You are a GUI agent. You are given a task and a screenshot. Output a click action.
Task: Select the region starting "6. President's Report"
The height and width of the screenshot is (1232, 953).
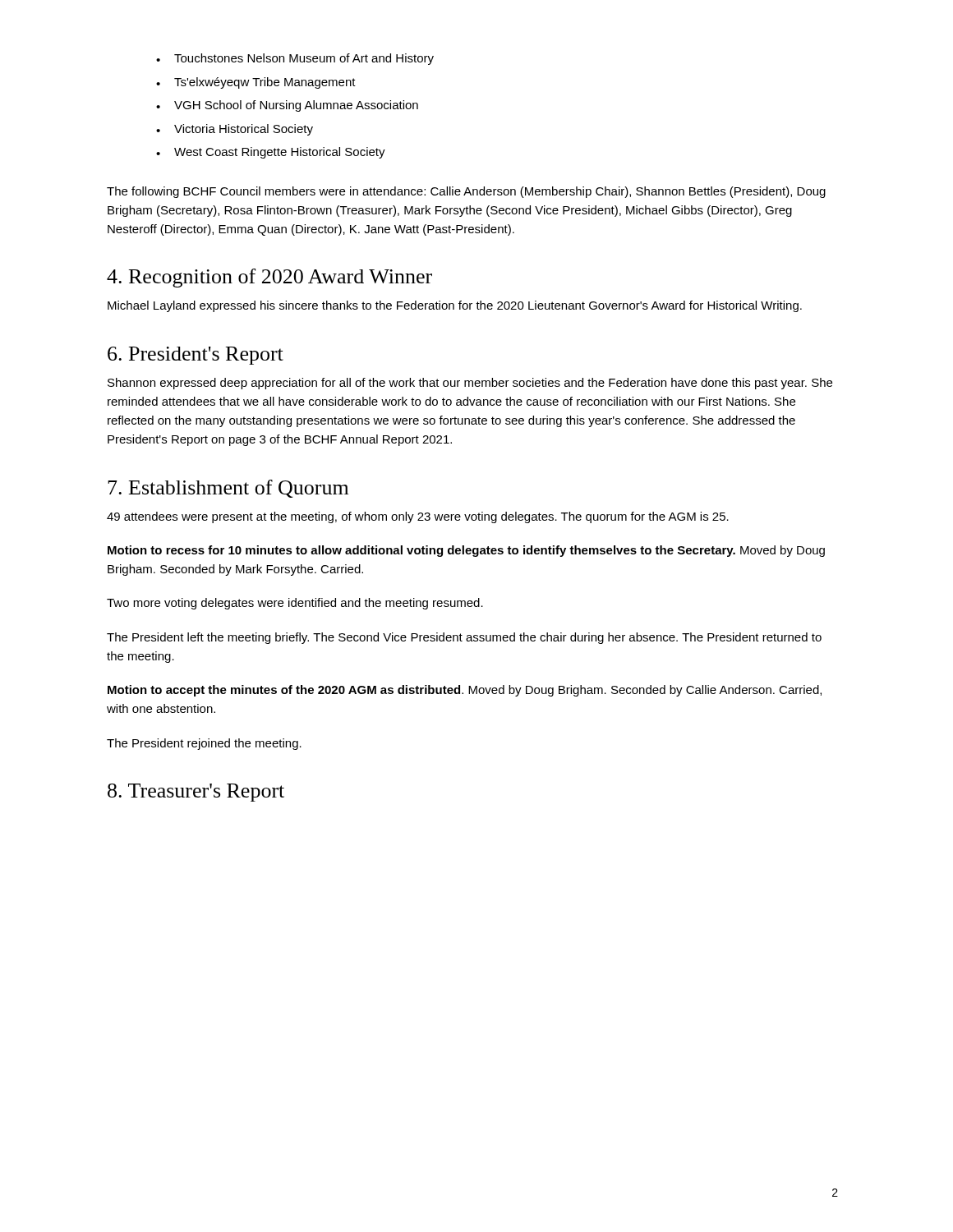(x=195, y=353)
